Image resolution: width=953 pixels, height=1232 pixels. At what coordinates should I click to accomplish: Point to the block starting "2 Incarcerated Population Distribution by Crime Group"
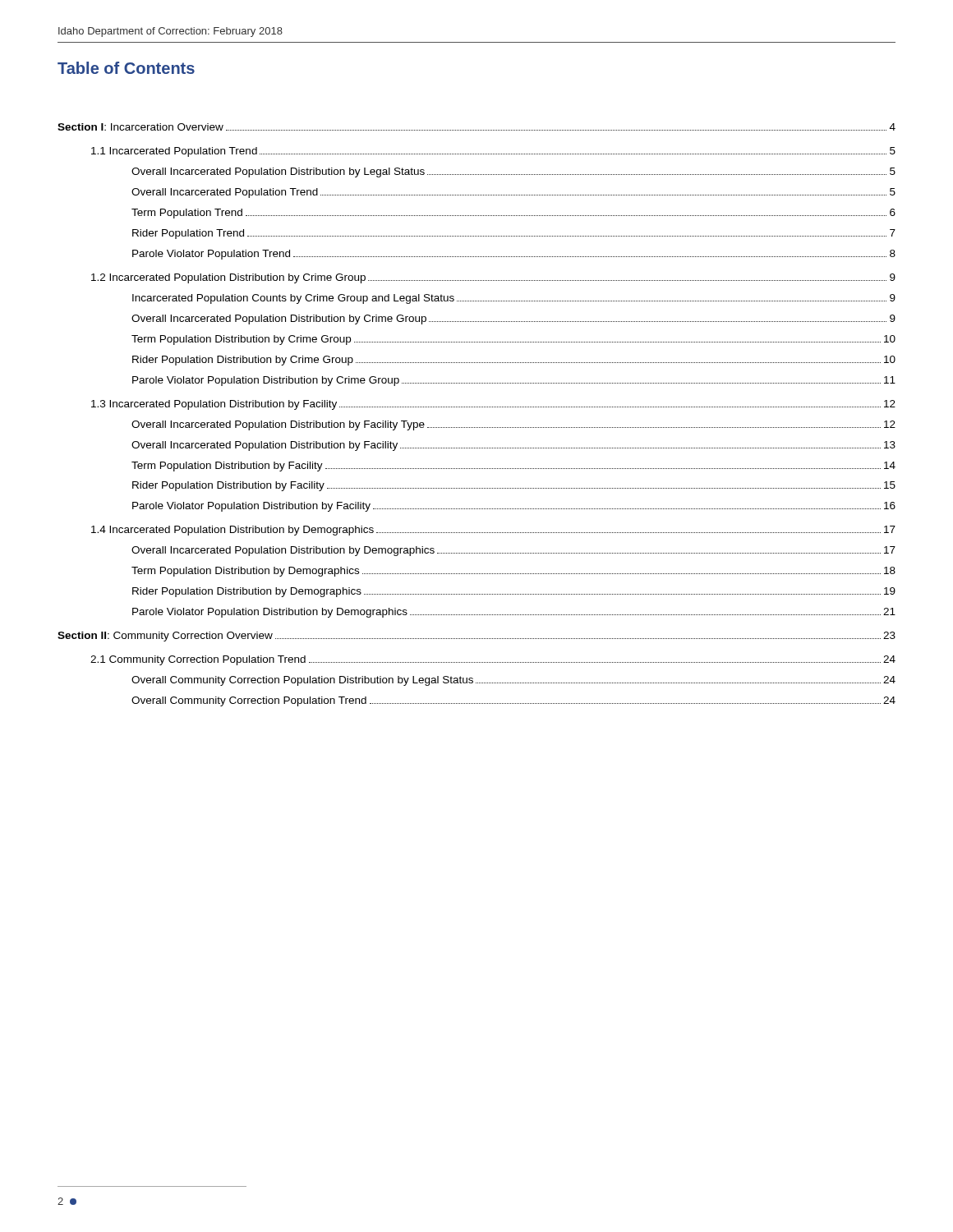point(493,278)
